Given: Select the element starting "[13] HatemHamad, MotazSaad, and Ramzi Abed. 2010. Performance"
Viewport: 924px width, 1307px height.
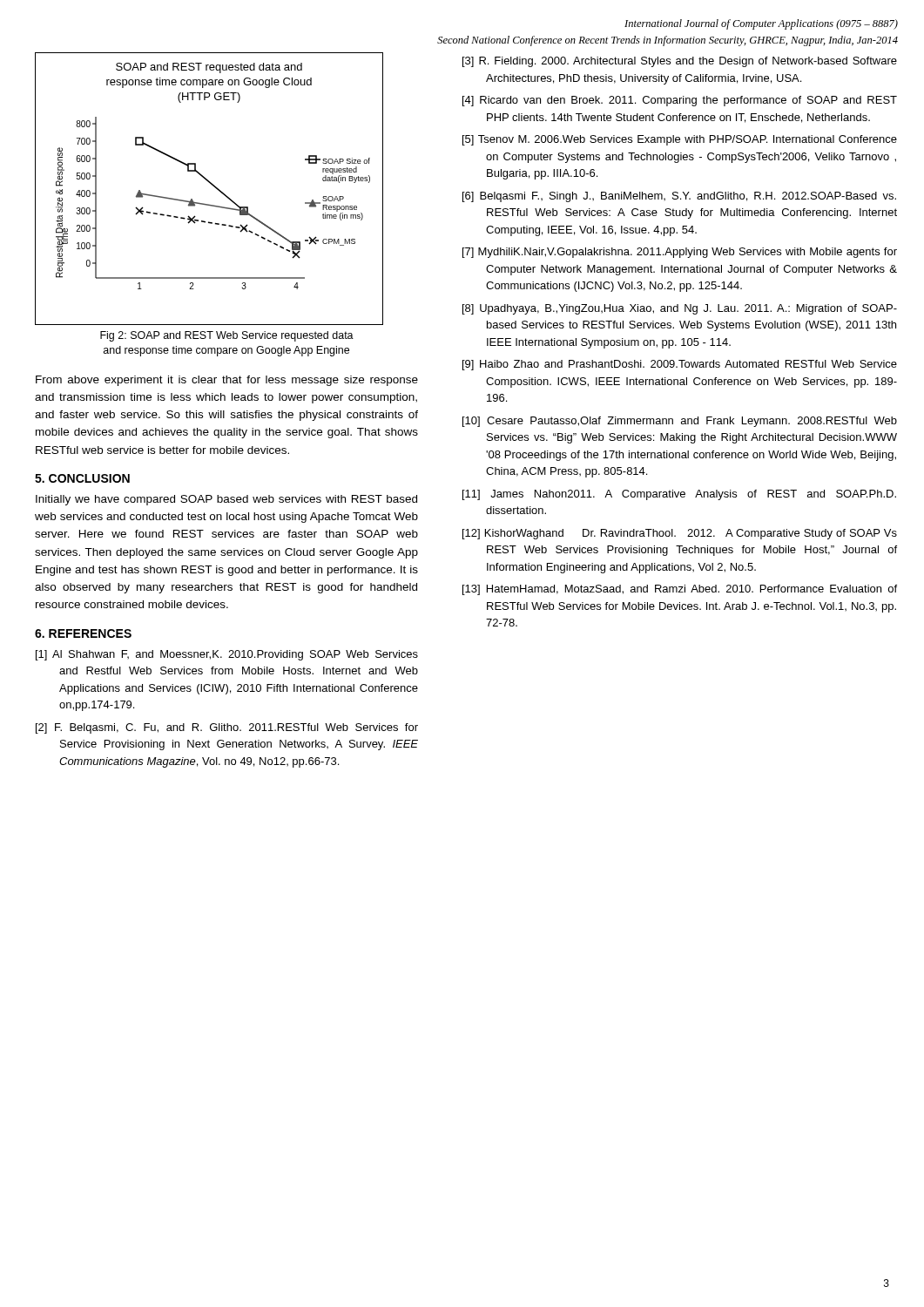Looking at the screenshot, I should pos(679,606).
